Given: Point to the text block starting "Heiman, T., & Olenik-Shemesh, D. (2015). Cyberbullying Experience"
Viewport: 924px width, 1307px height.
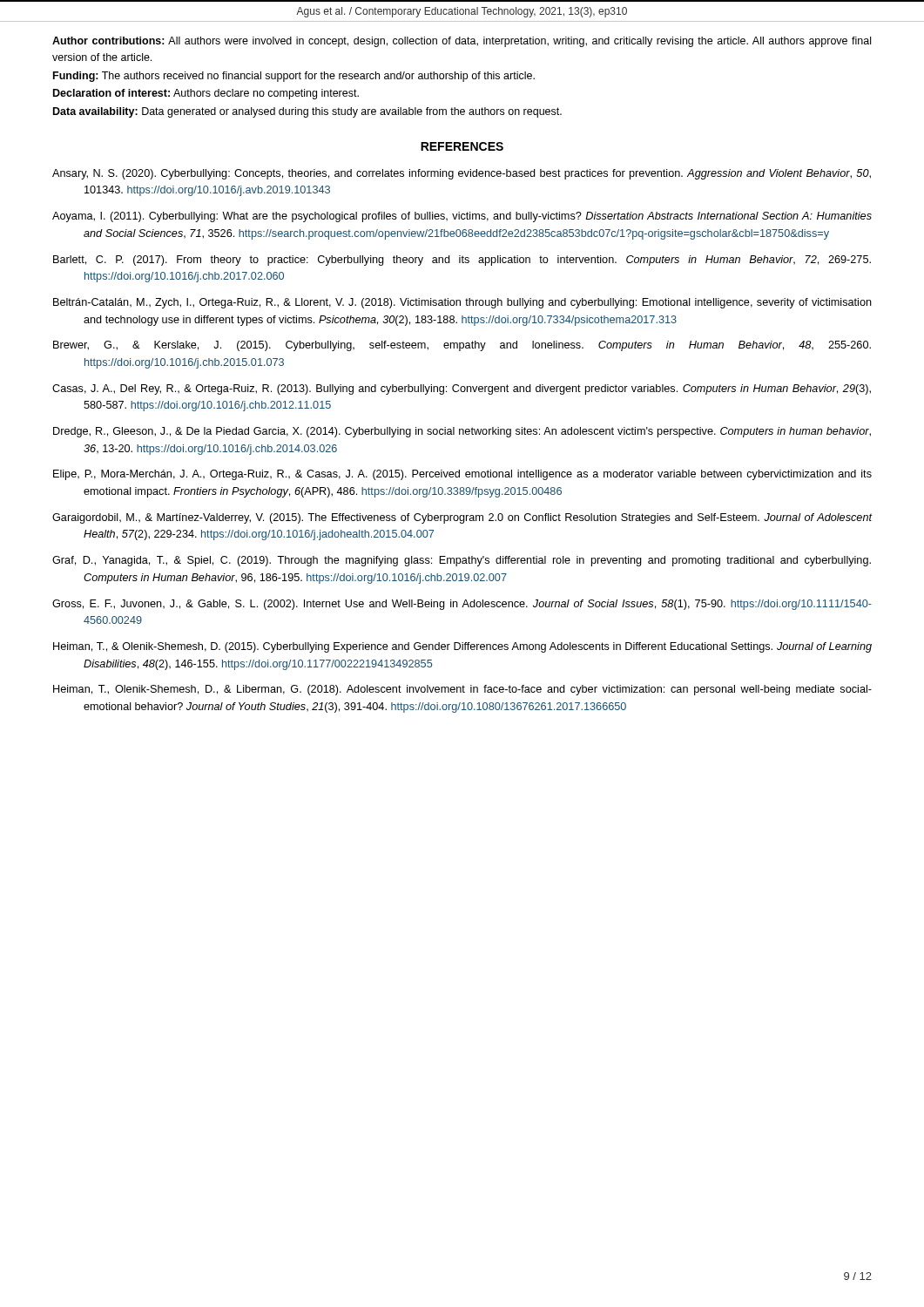Looking at the screenshot, I should (x=462, y=655).
